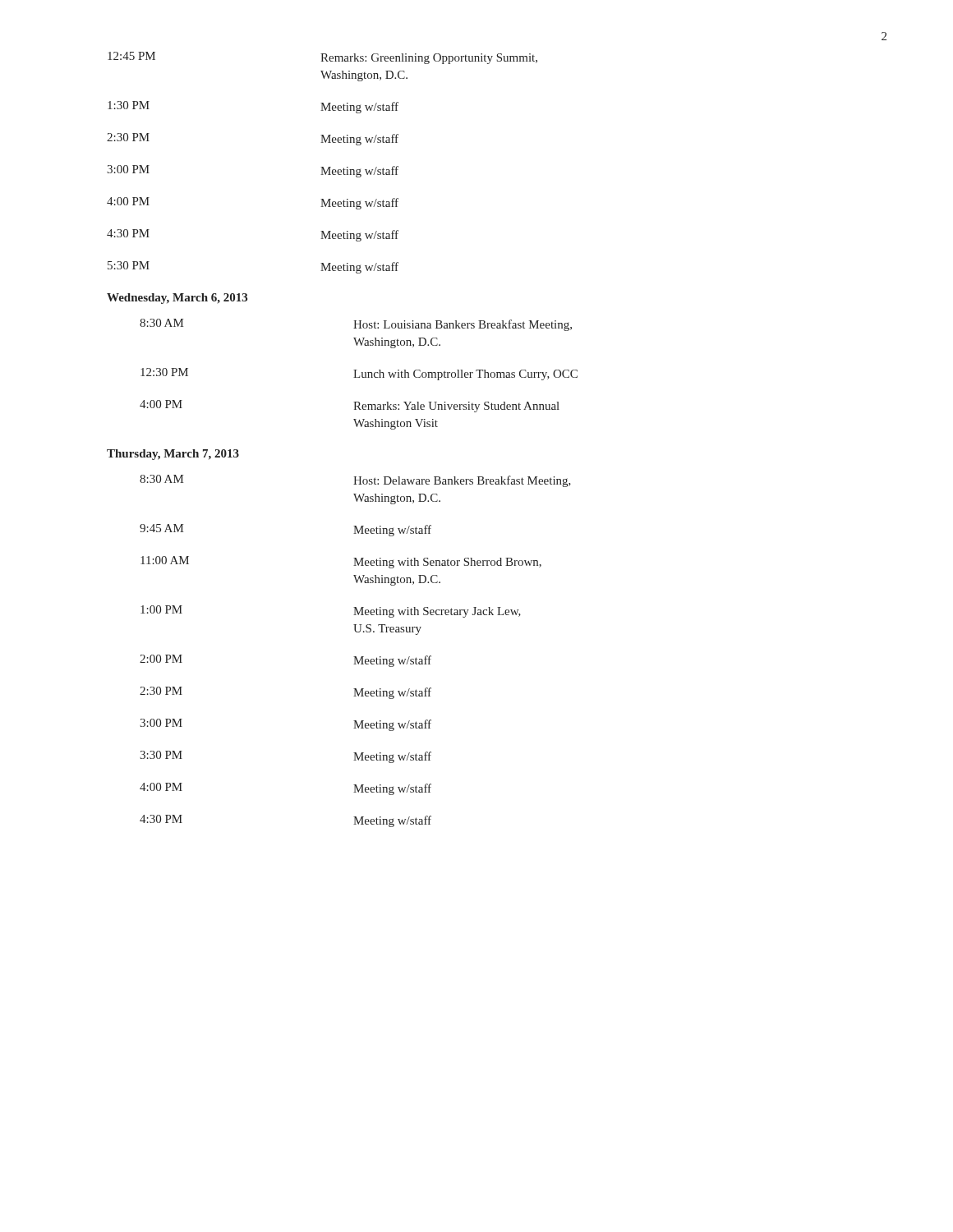The image size is (953, 1232).
Task: Find the list item containing "9:45 AM Meeting w/staff"
Action: (x=160, y=530)
